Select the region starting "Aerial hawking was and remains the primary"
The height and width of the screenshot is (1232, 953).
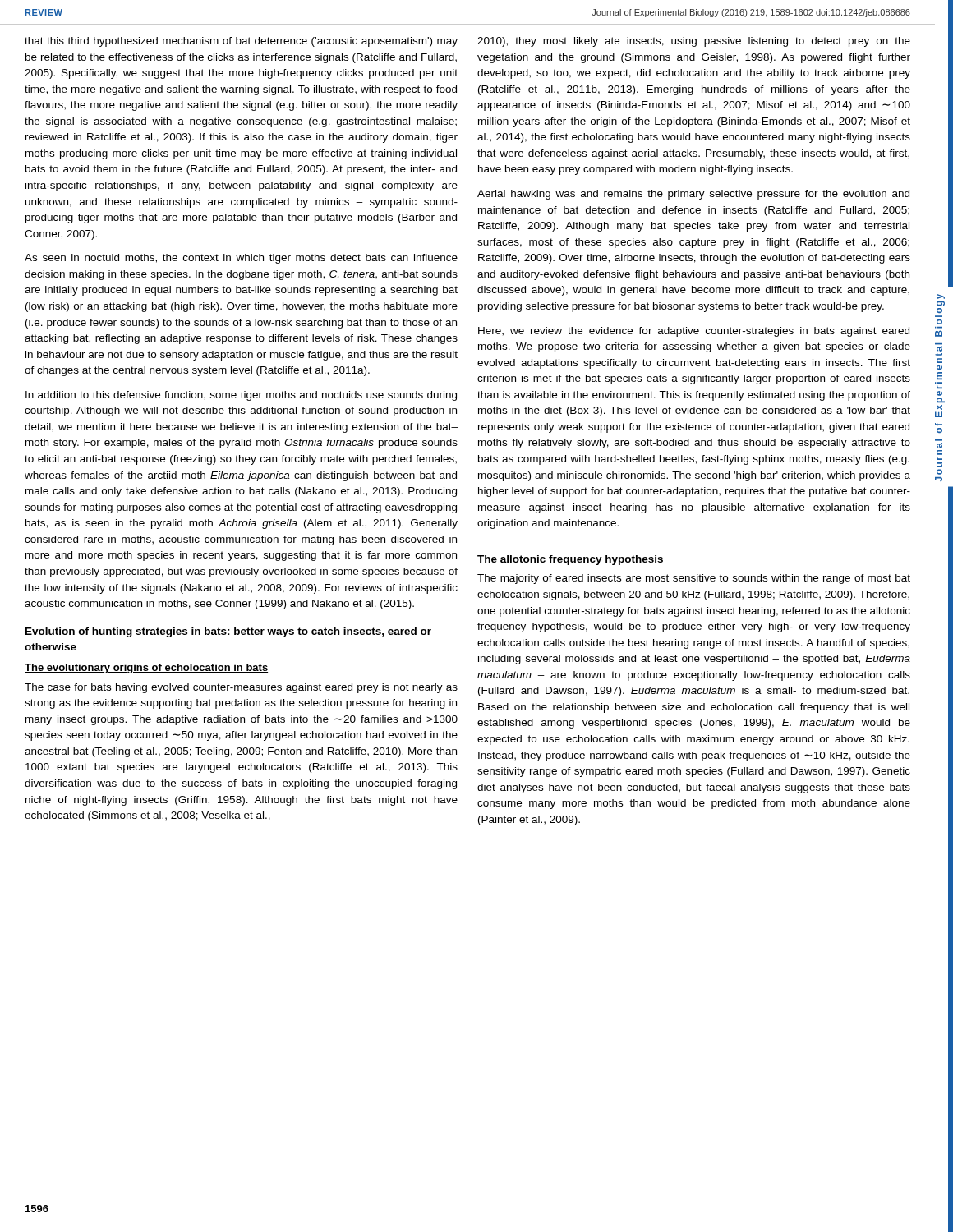(x=694, y=250)
